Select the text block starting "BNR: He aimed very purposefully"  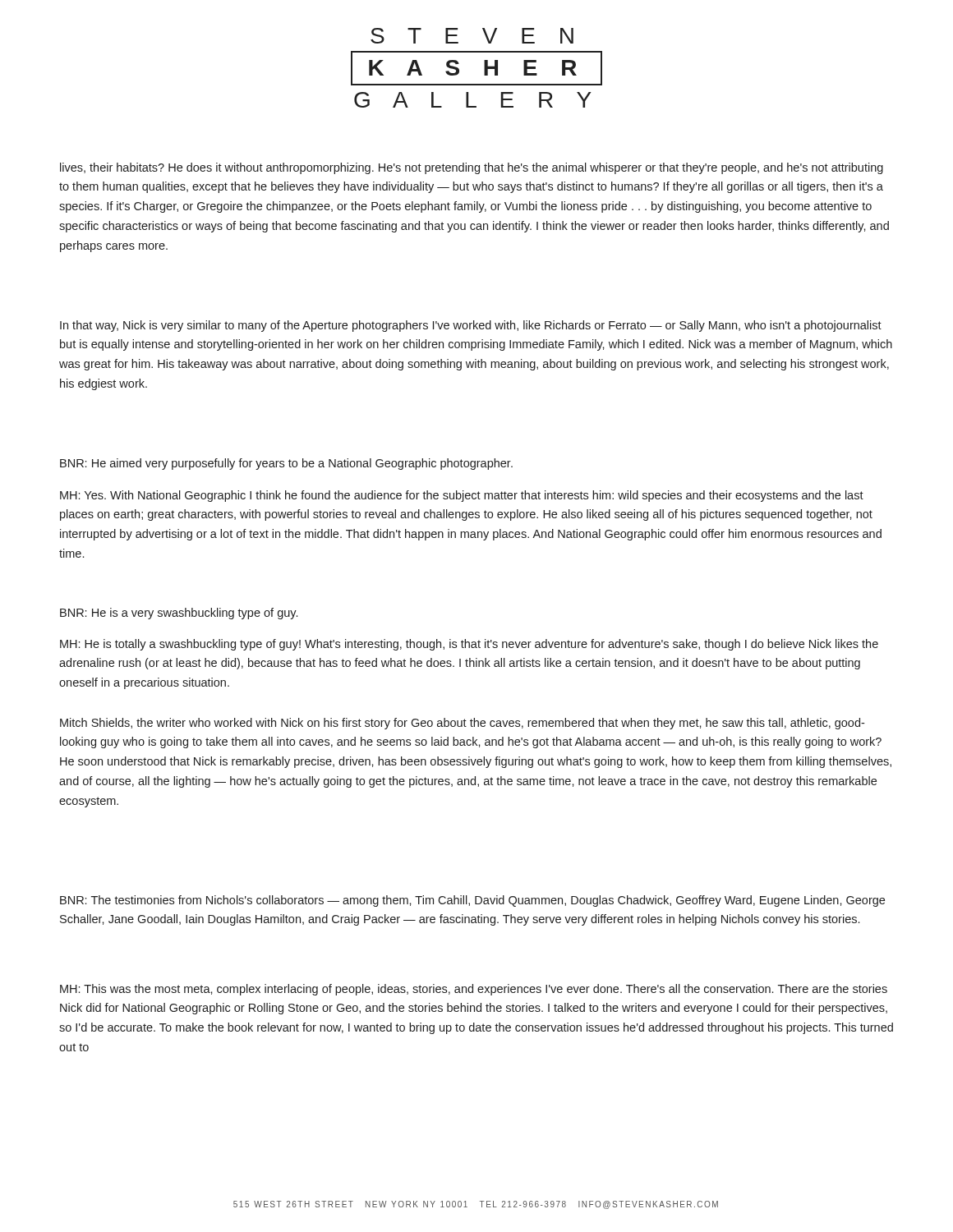pos(476,464)
